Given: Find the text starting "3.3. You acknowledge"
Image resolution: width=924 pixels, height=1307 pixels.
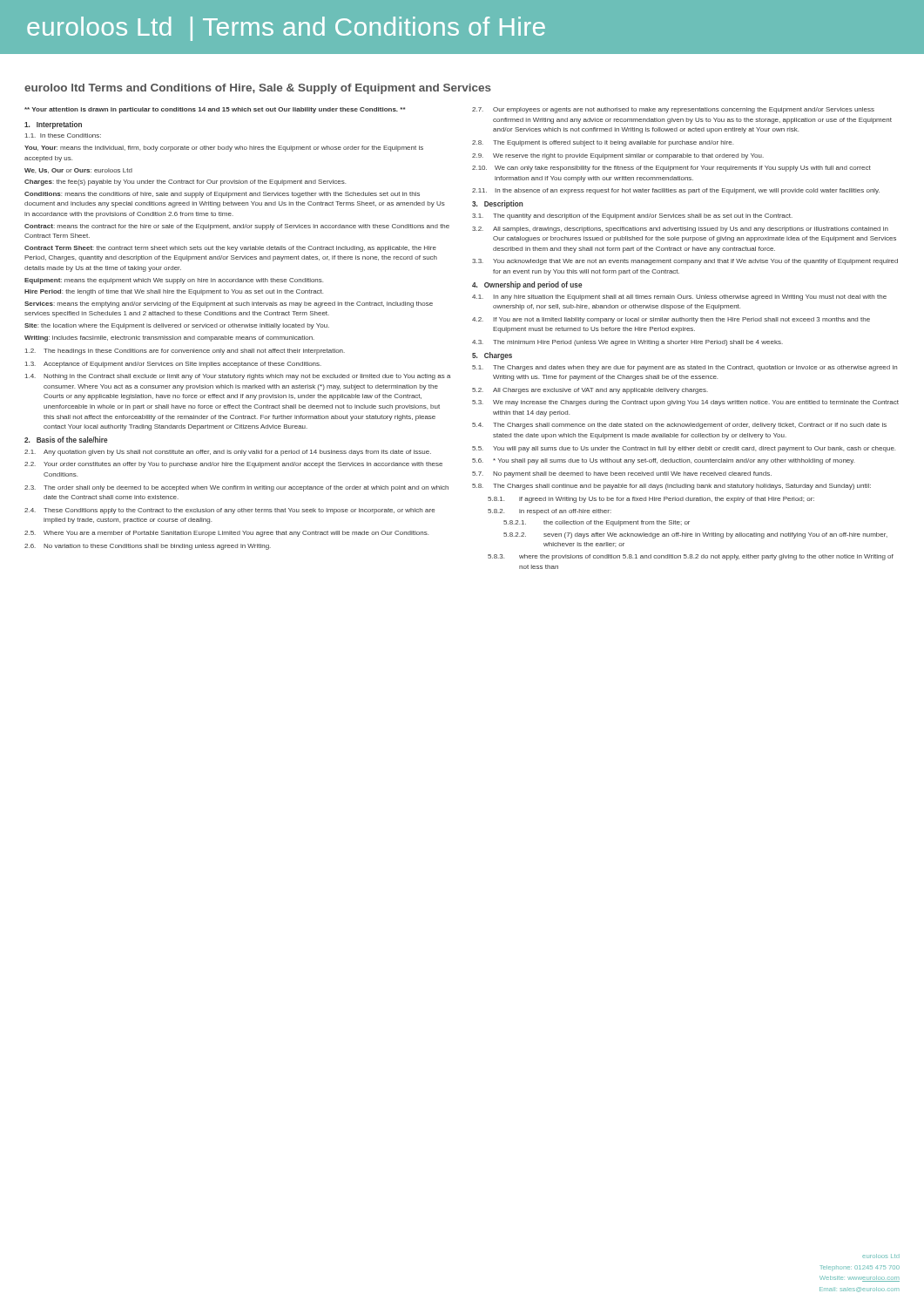Looking at the screenshot, I should (686, 267).
